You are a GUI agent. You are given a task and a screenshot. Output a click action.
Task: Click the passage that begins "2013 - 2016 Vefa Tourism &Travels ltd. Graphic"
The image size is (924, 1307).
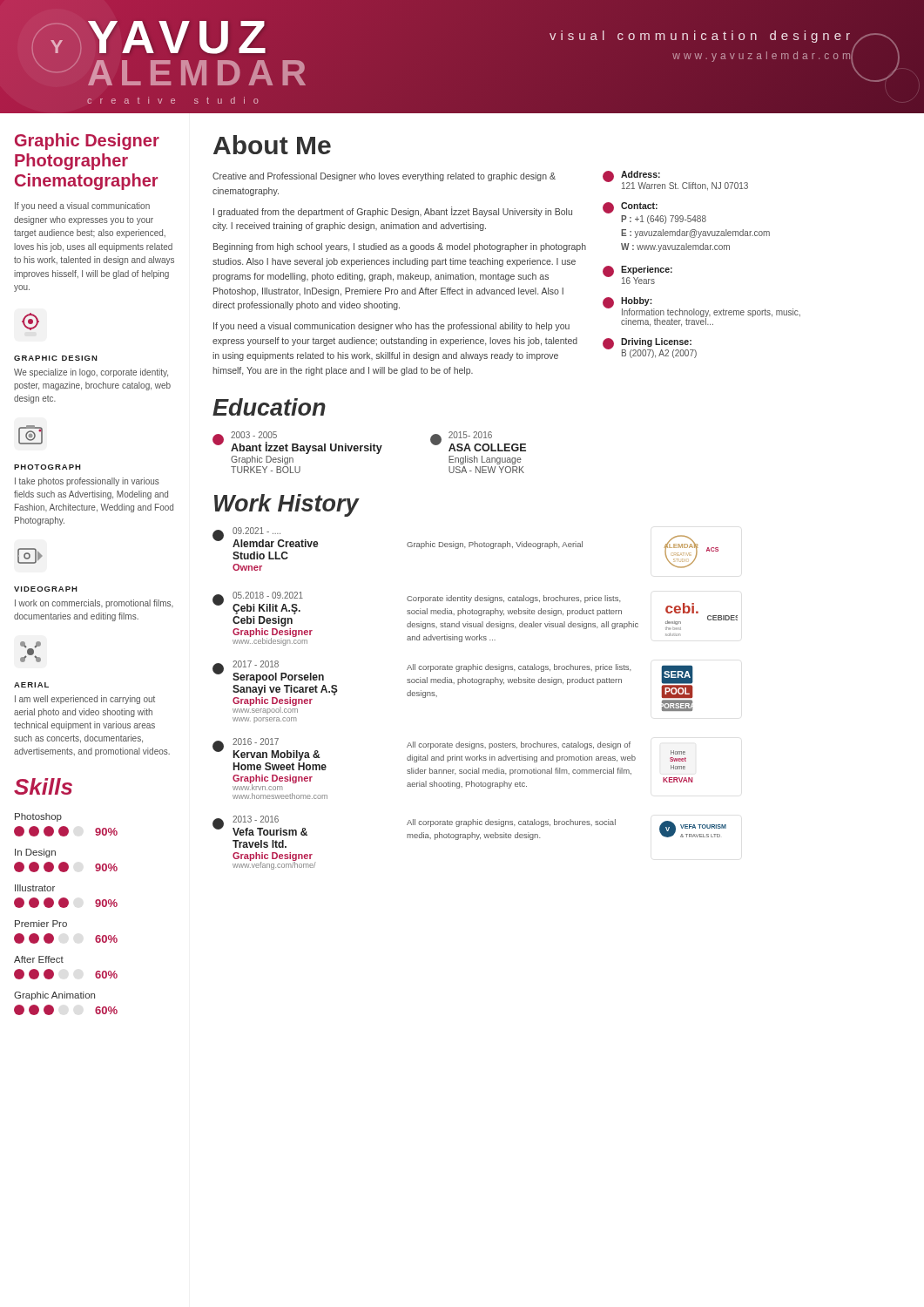click(477, 842)
